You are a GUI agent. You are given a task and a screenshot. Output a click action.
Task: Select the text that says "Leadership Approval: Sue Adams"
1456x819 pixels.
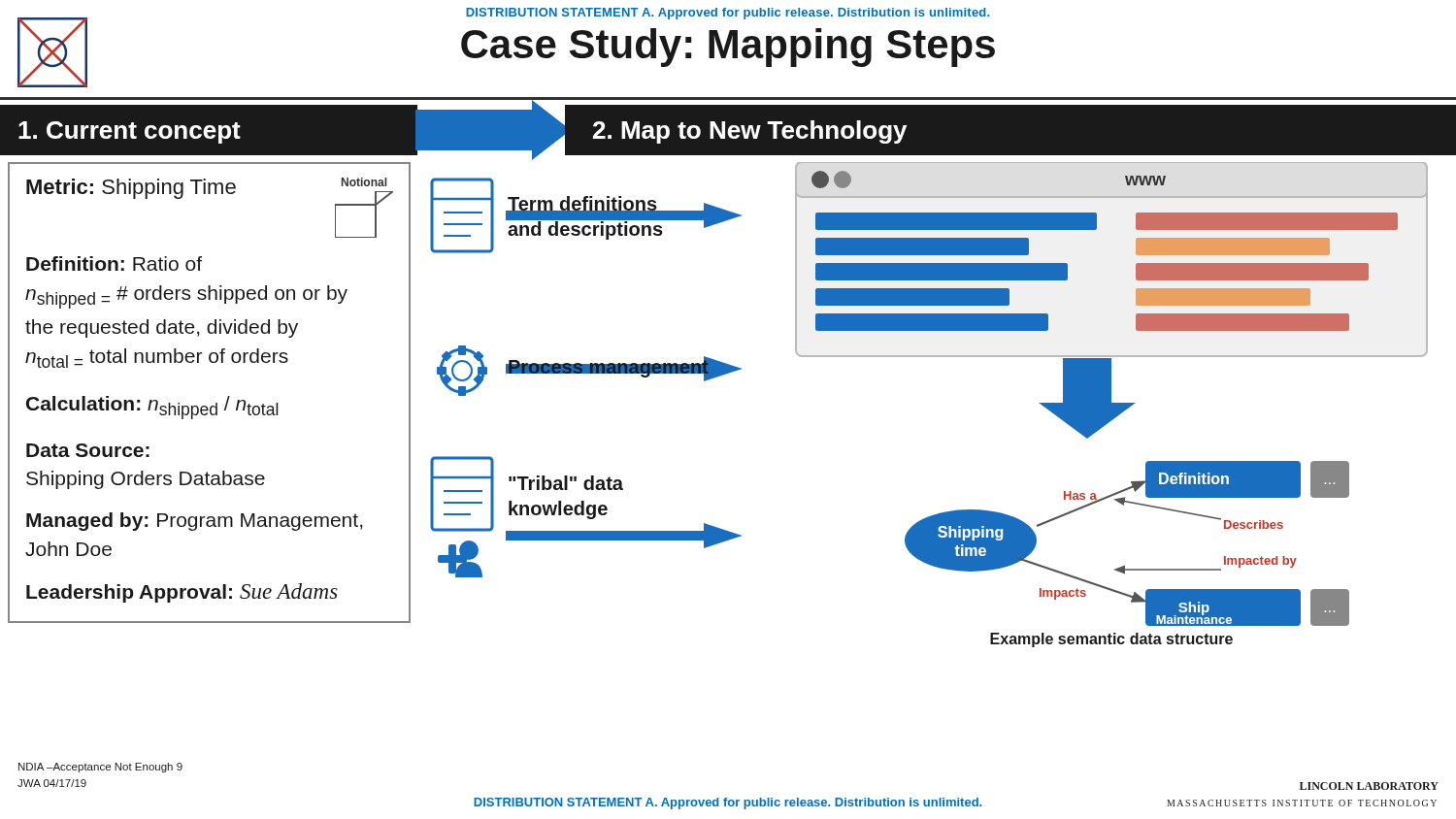[x=182, y=592]
